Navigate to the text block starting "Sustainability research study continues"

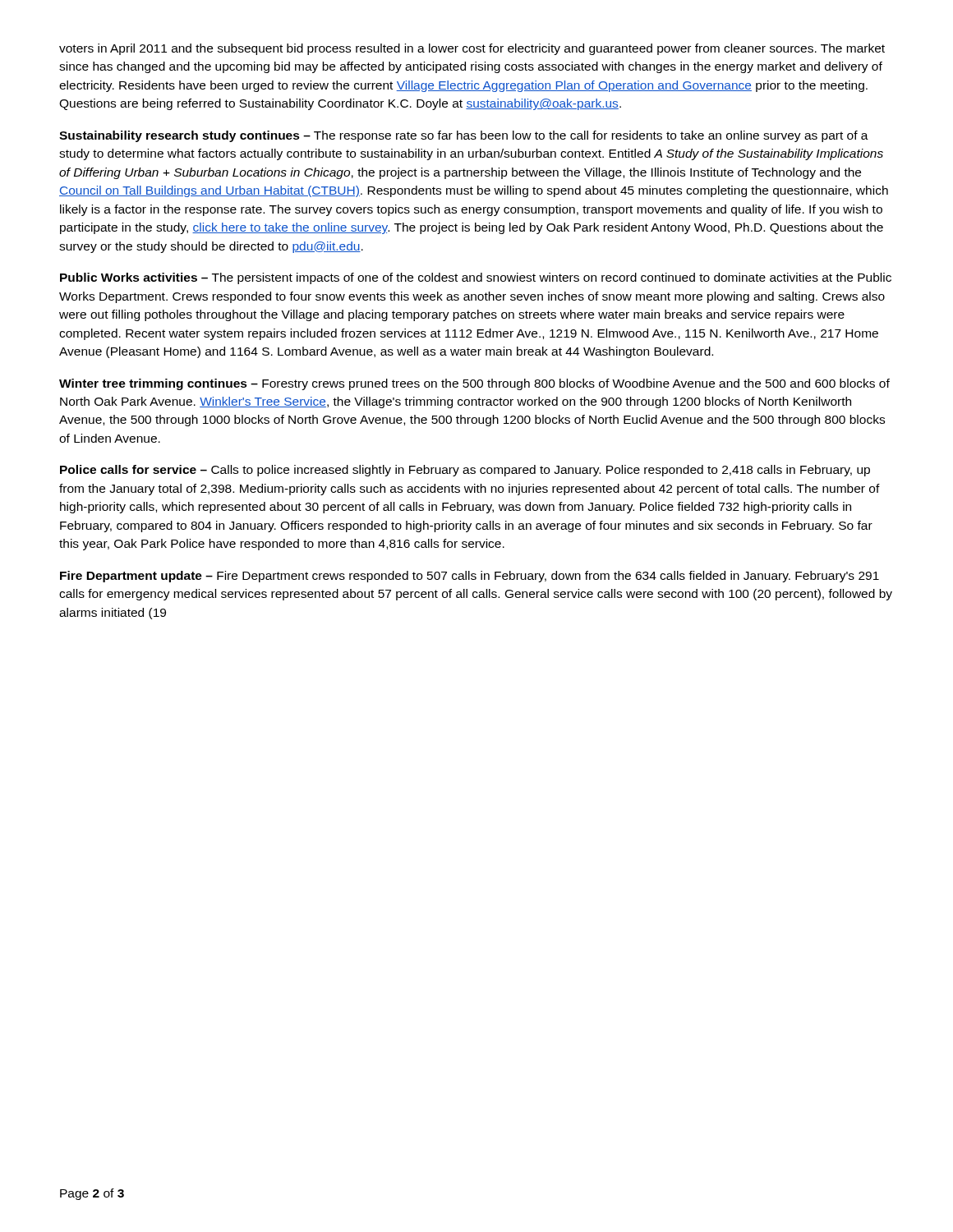pos(476,191)
